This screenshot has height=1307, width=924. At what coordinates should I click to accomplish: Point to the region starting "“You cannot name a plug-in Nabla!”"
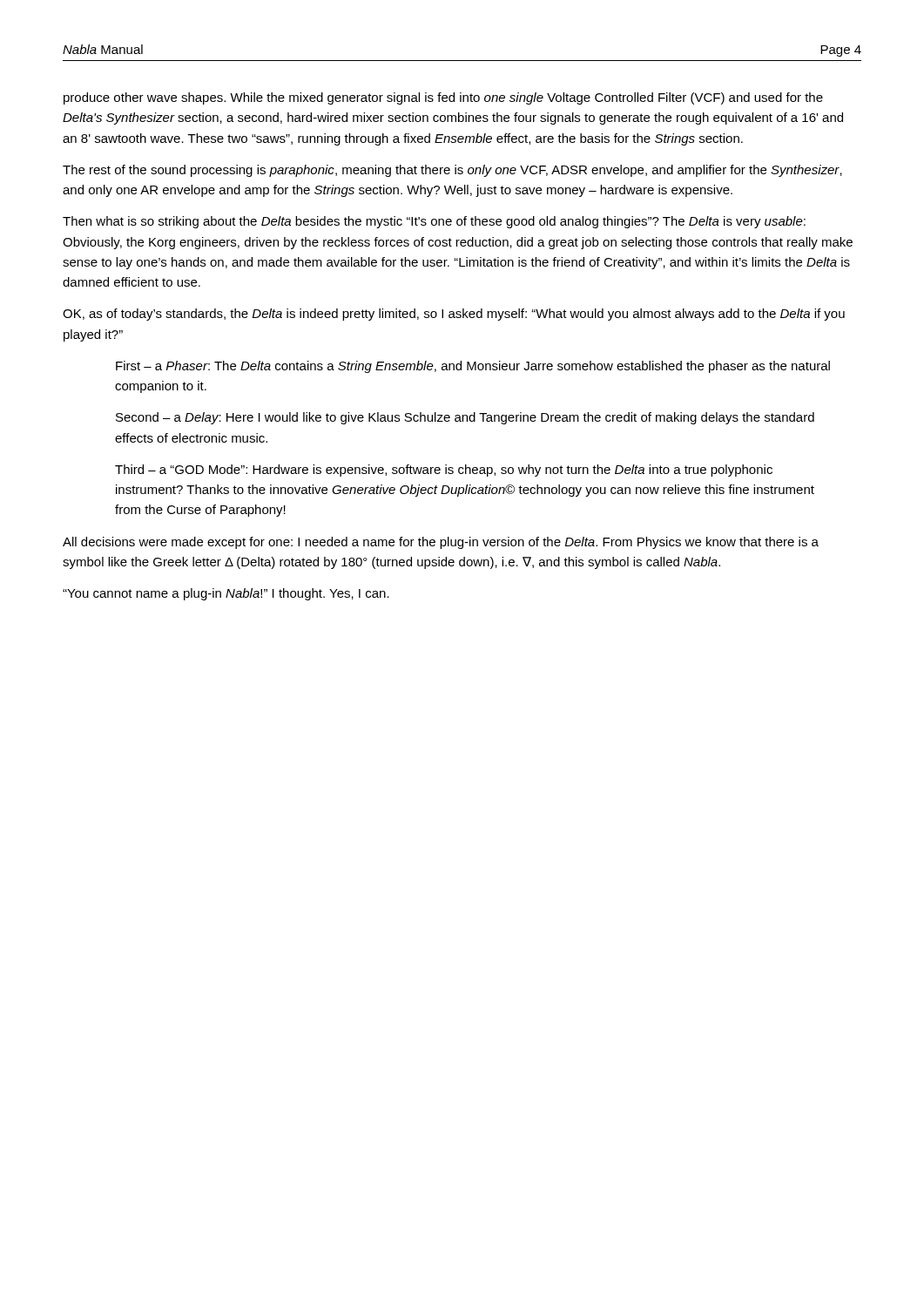point(226,593)
